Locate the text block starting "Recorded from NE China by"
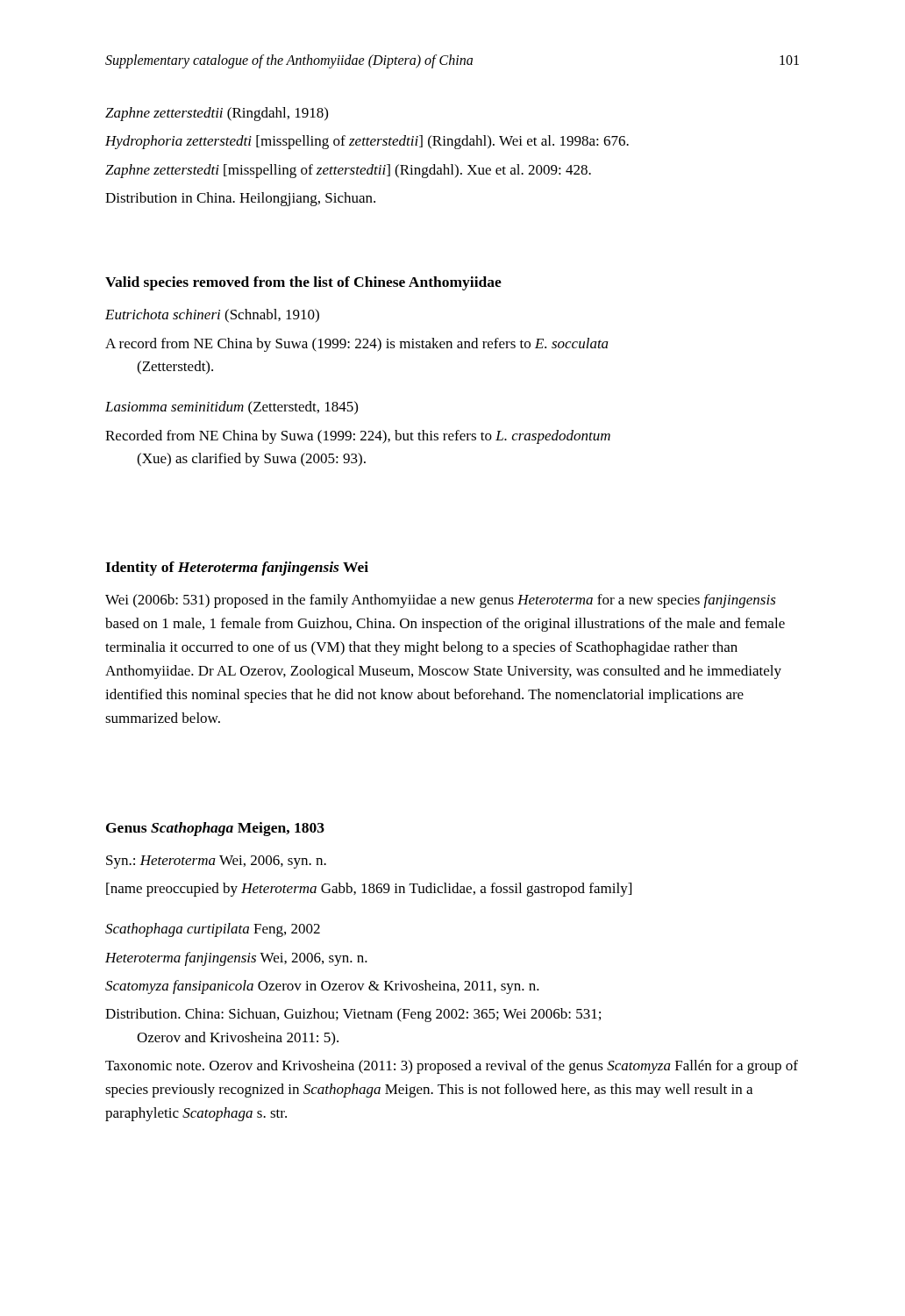The image size is (905, 1316). coord(358,449)
